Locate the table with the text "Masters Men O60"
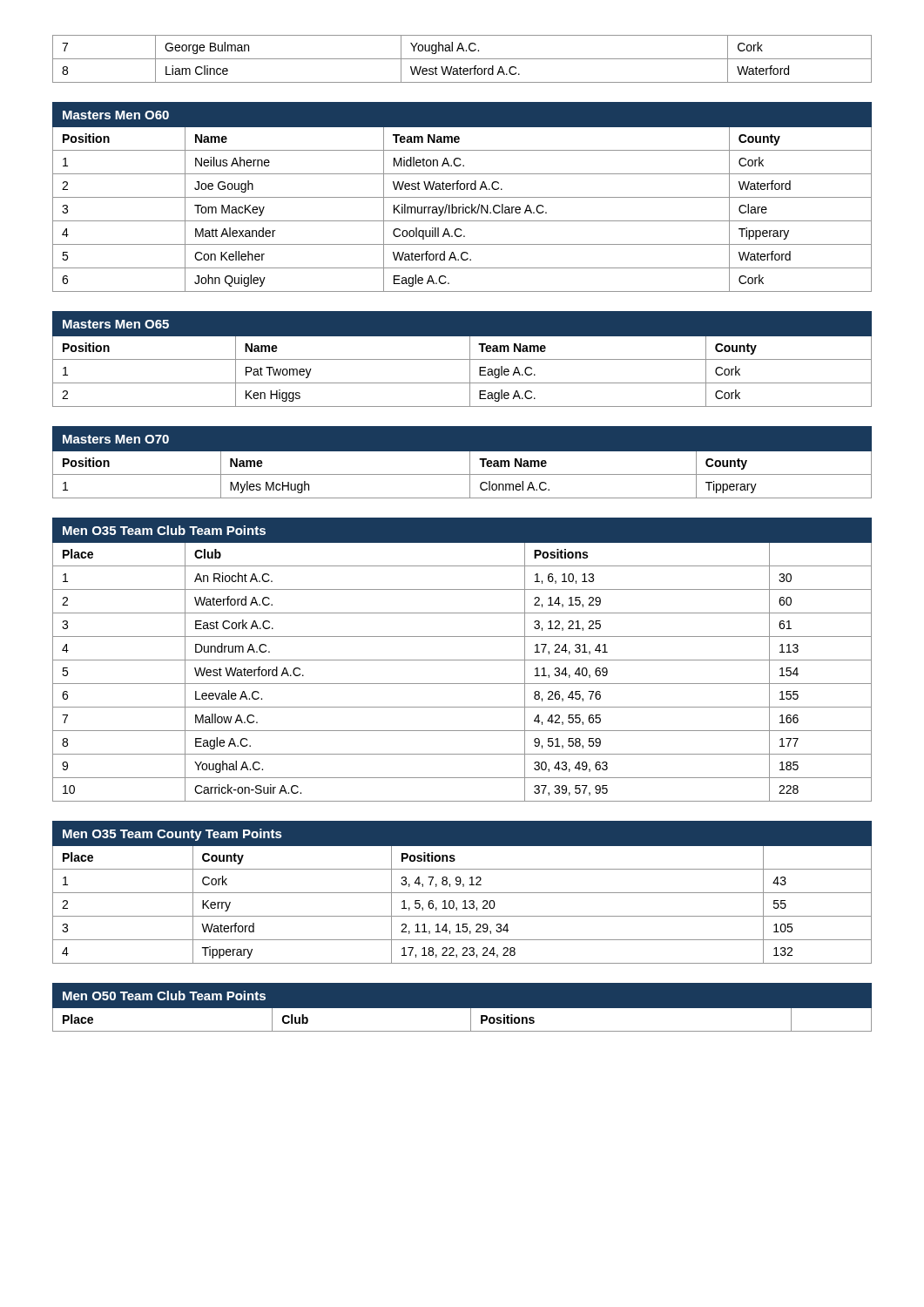 [x=462, y=197]
